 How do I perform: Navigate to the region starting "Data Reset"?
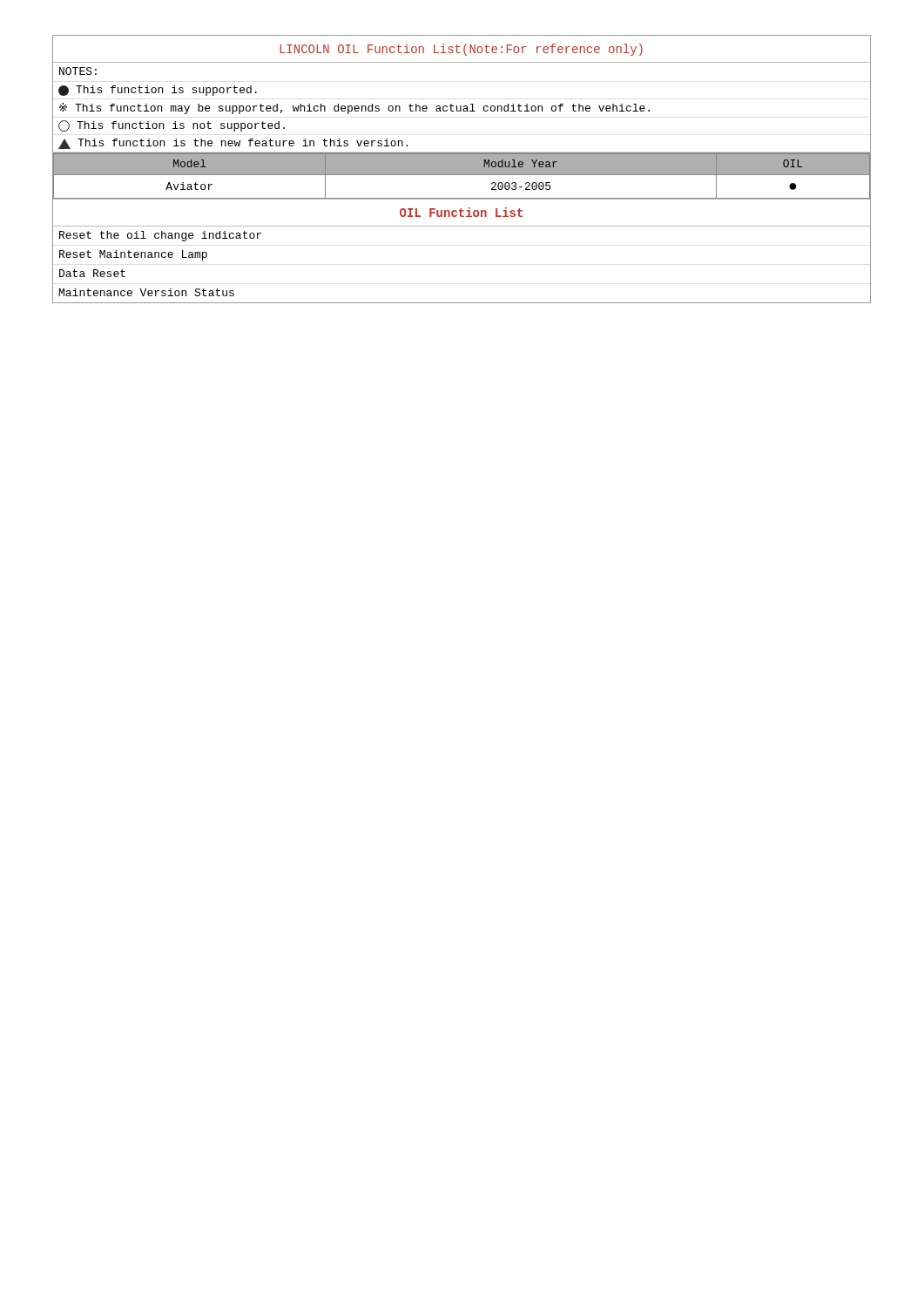(x=92, y=274)
